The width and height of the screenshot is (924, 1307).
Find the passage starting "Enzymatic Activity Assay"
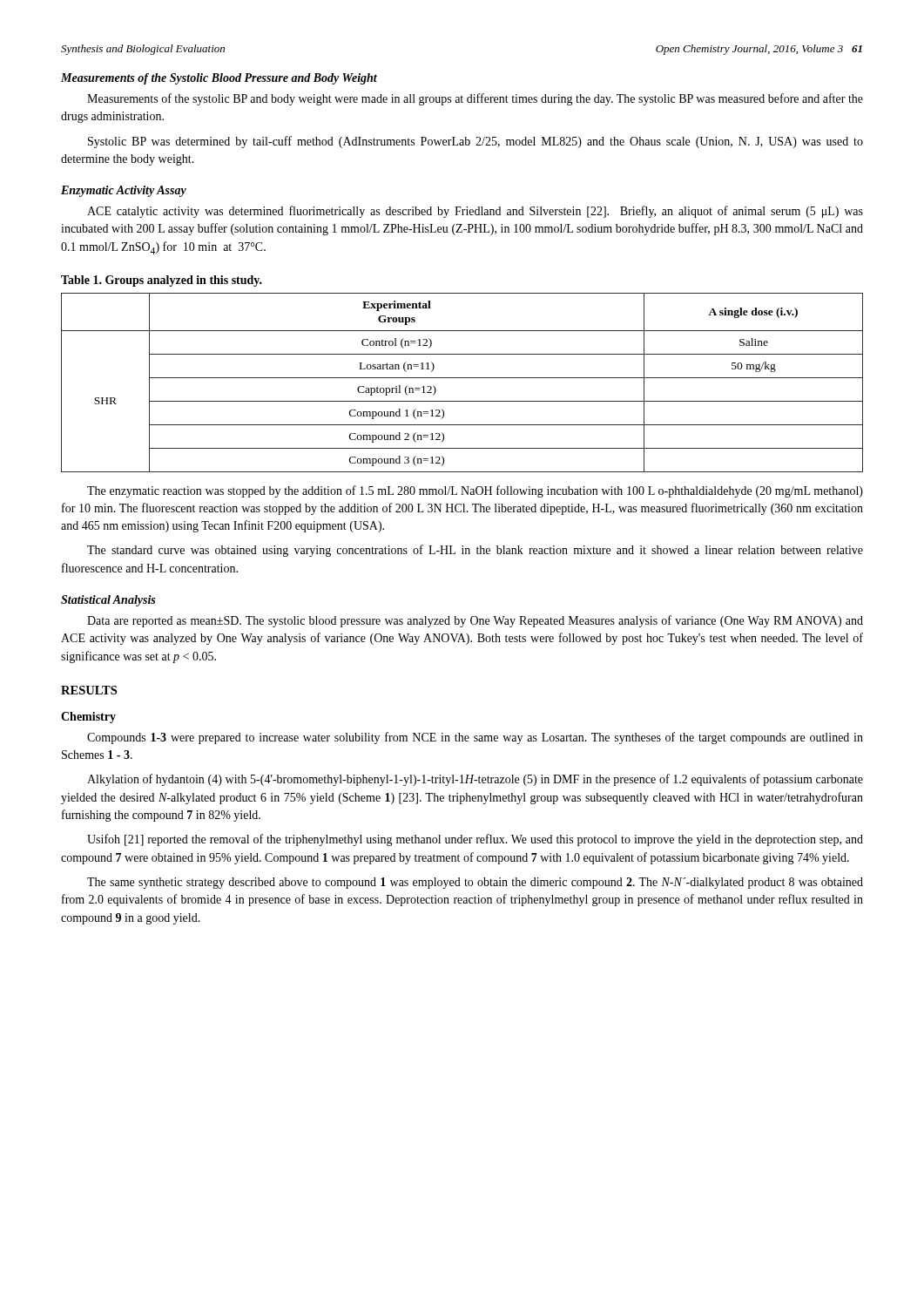point(123,191)
